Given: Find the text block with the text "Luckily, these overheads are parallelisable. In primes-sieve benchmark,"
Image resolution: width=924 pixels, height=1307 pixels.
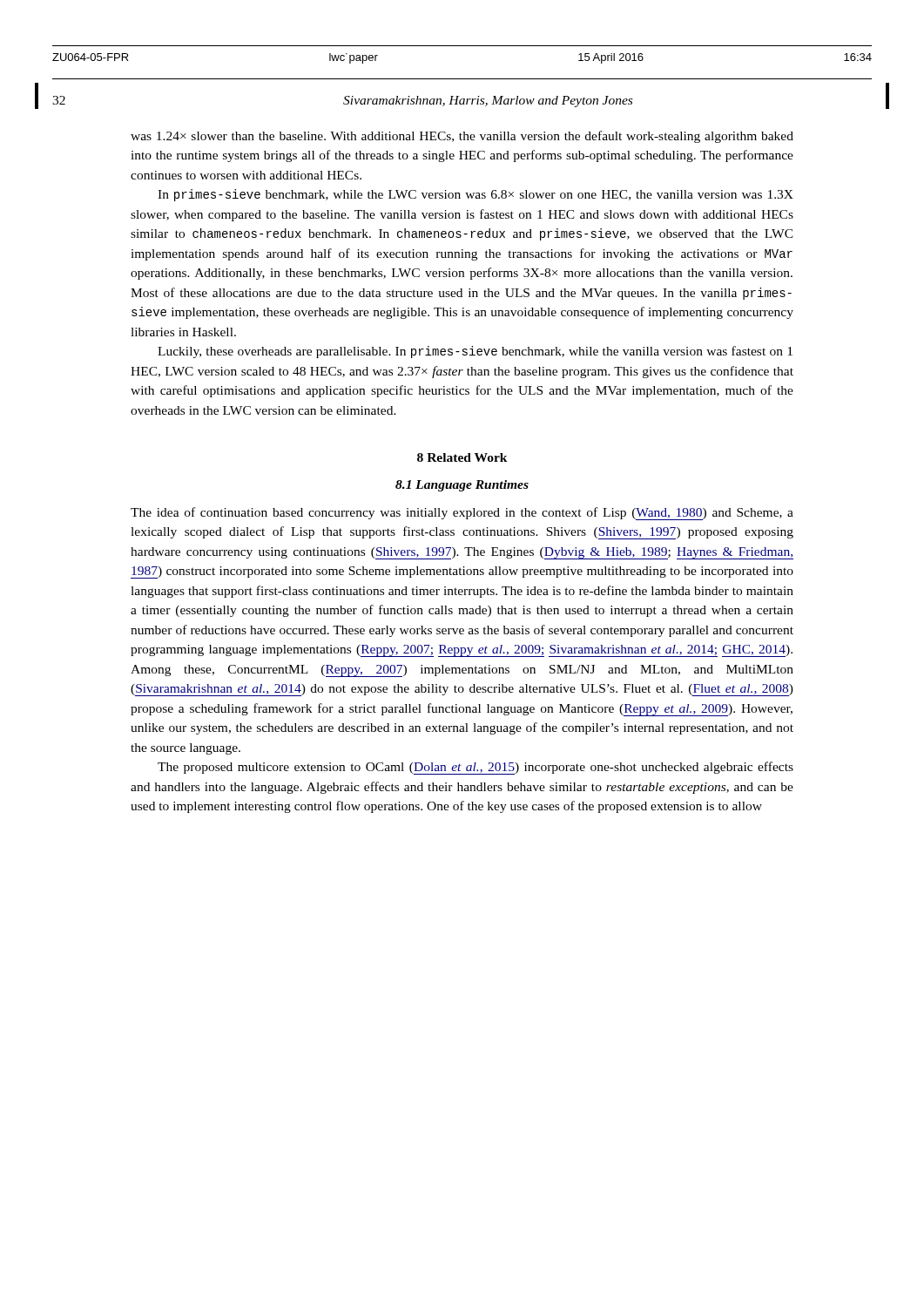Looking at the screenshot, I should click(x=462, y=381).
